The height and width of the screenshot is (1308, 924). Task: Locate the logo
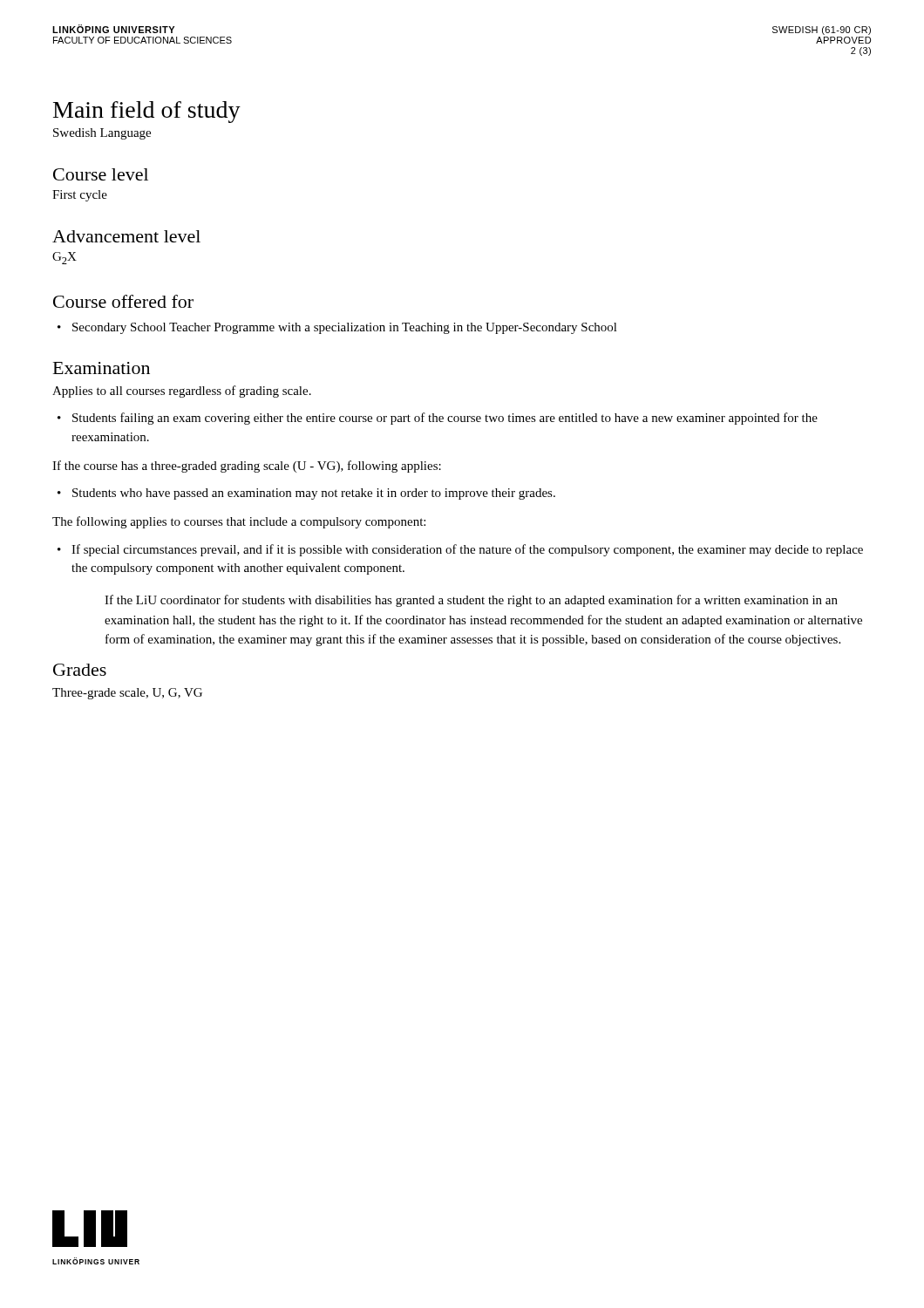click(96, 1242)
